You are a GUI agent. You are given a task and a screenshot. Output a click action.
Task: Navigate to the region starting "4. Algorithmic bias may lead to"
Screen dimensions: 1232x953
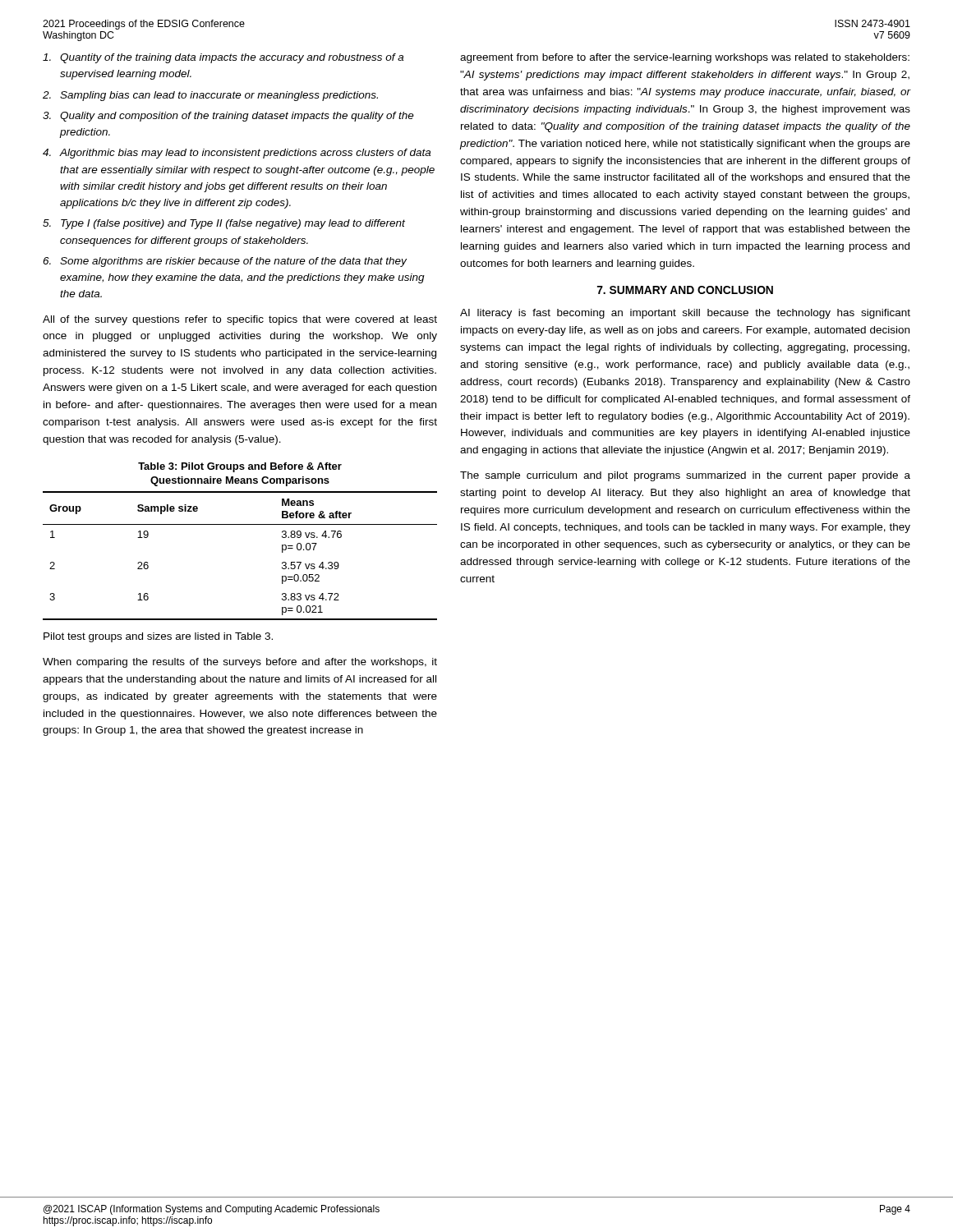(240, 178)
